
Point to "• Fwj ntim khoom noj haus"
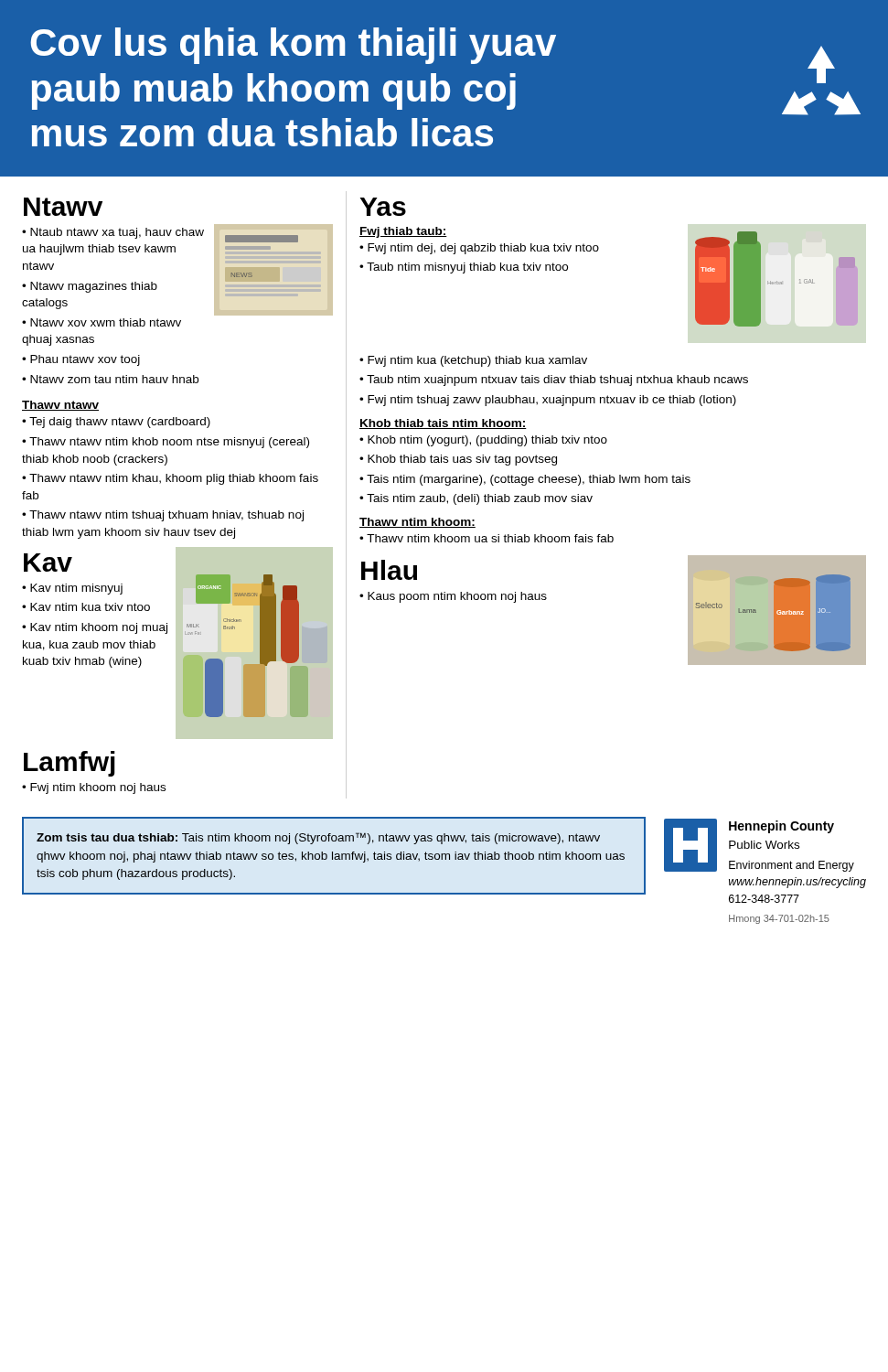[x=94, y=787]
